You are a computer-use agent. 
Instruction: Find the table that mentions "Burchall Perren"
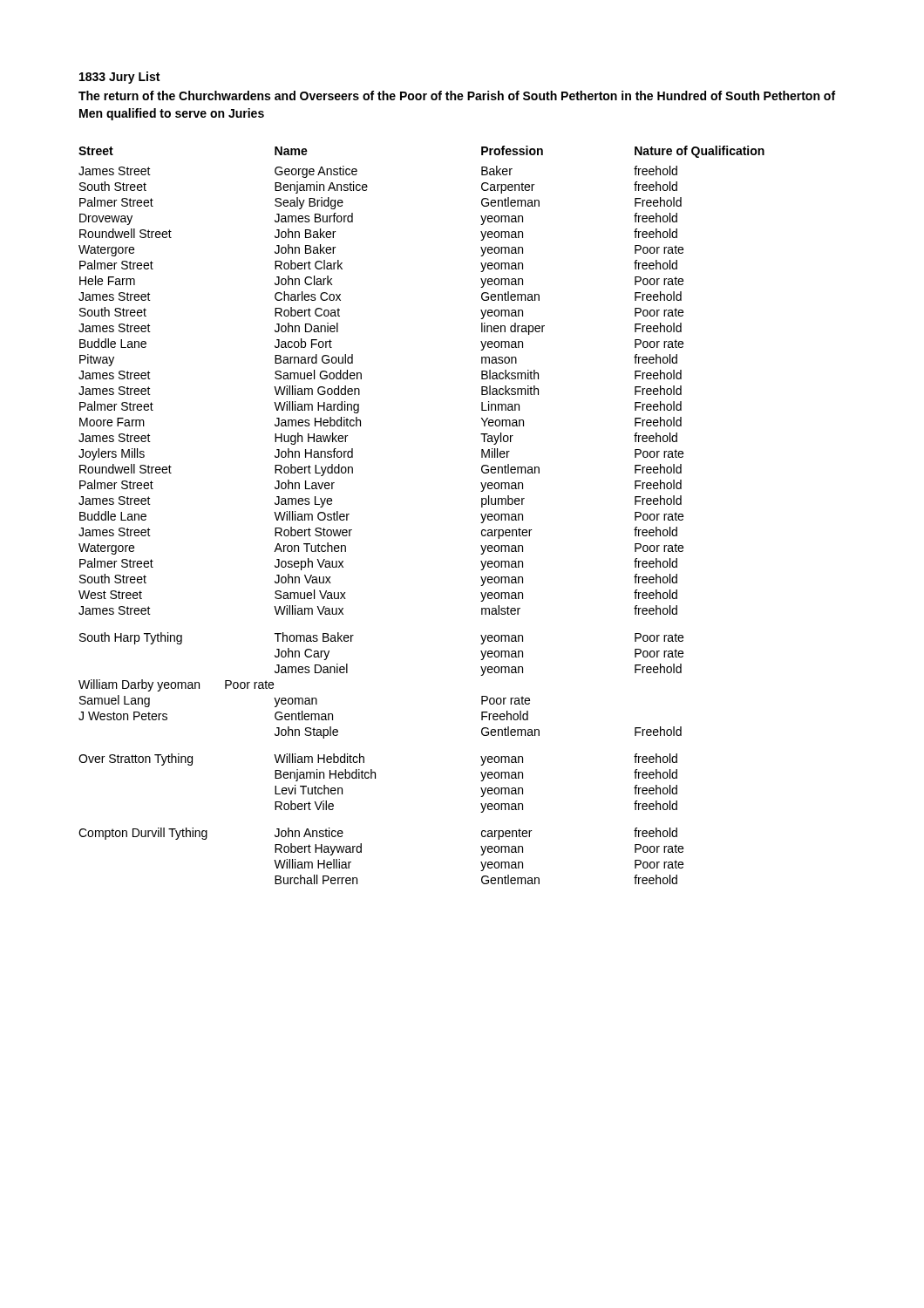point(462,515)
